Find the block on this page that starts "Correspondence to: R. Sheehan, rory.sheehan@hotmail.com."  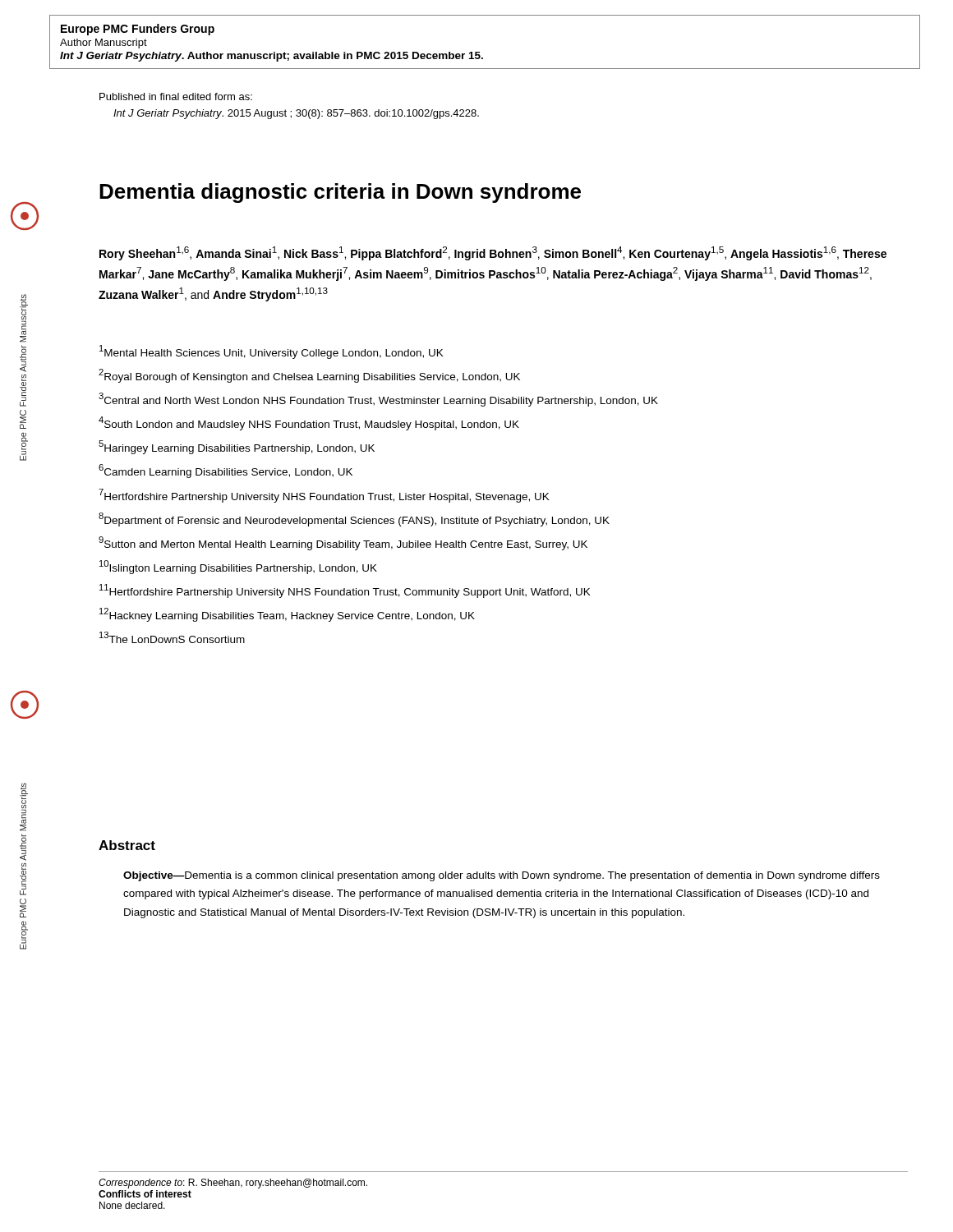(x=233, y=1194)
